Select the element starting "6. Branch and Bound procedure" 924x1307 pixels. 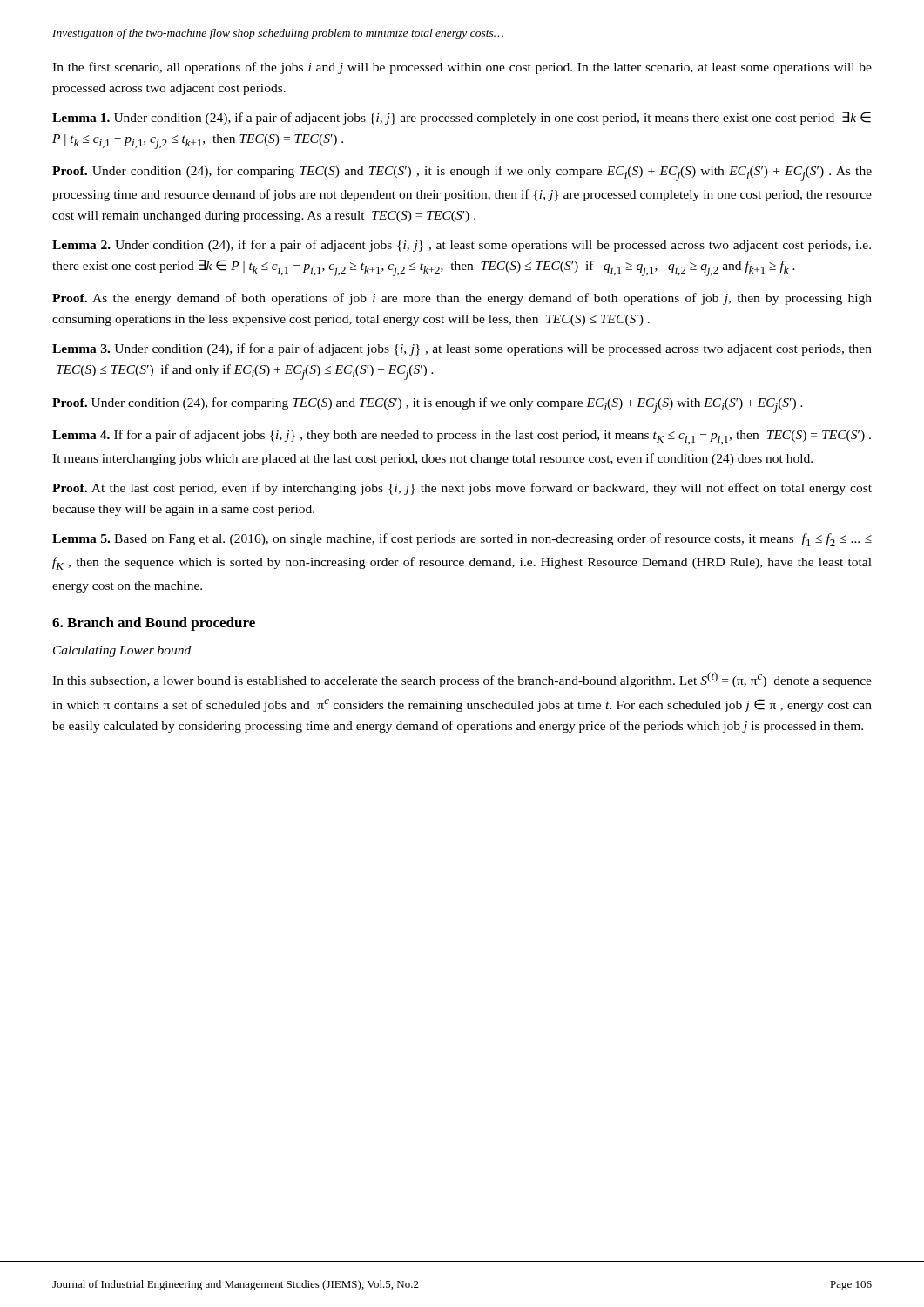(154, 624)
